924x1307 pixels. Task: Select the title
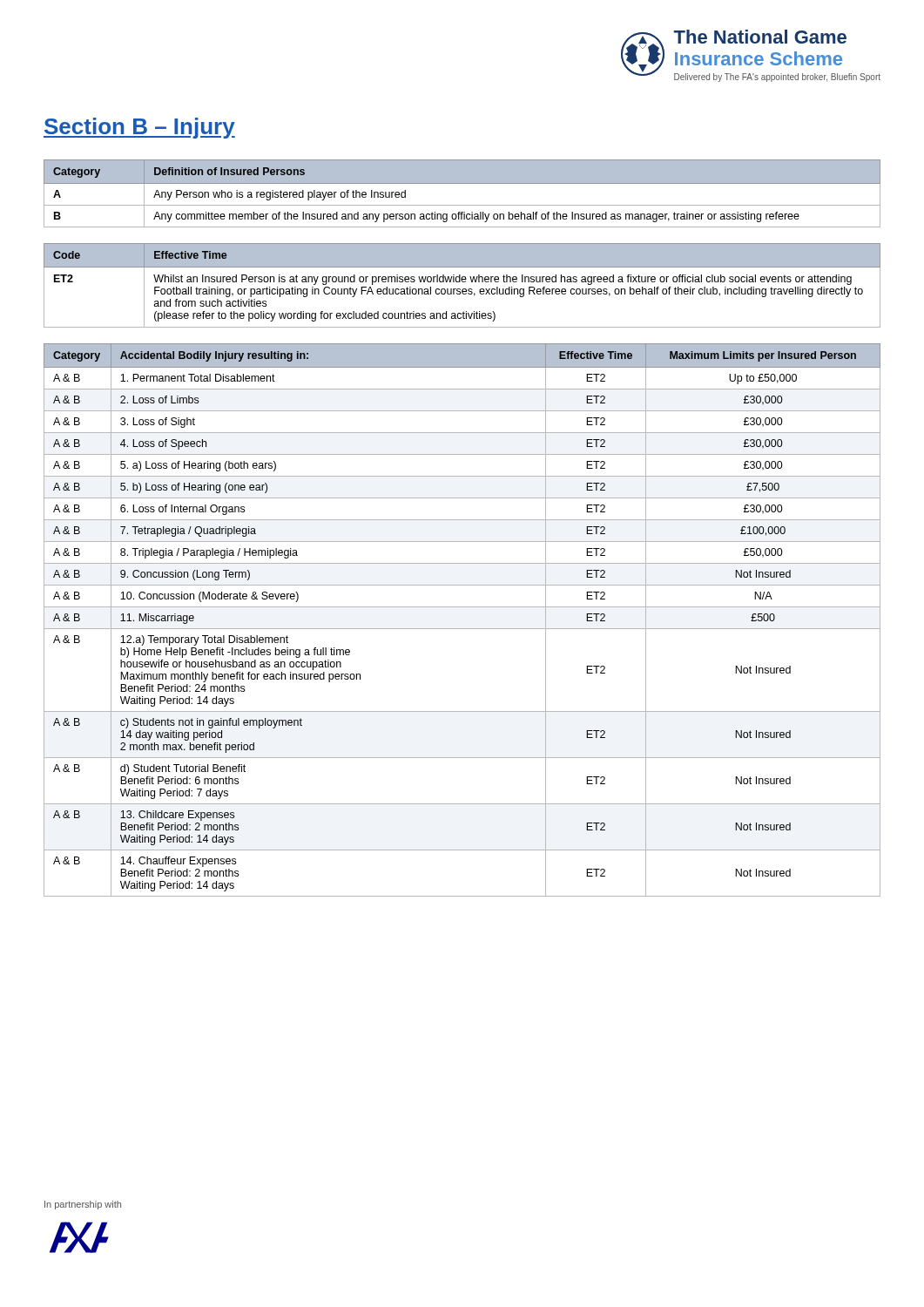(x=139, y=126)
